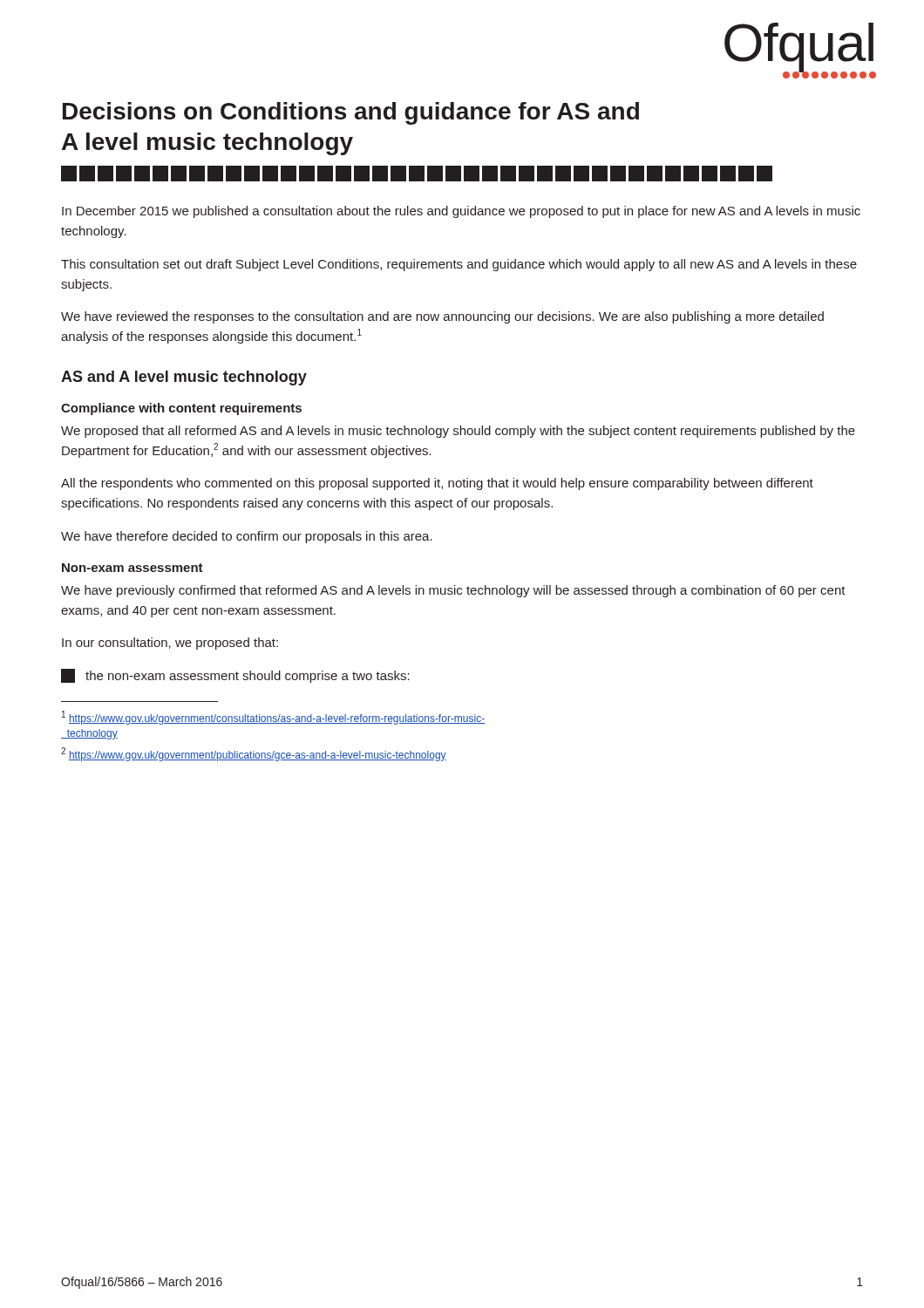Point to "Non-exam assessment"
The image size is (924, 1308).
(x=132, y=567)
